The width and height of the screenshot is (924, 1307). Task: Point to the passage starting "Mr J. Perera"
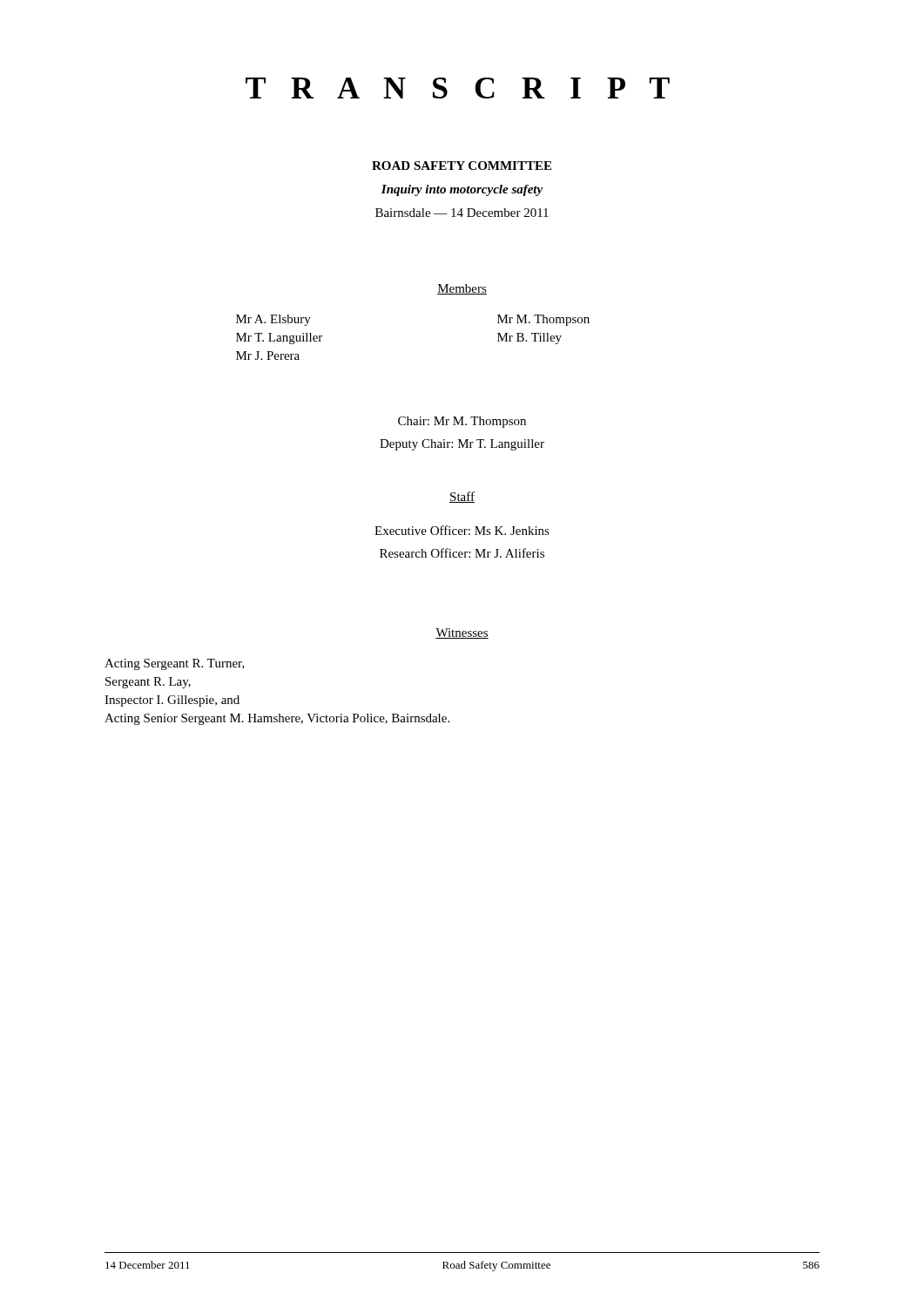click(268, 356)
